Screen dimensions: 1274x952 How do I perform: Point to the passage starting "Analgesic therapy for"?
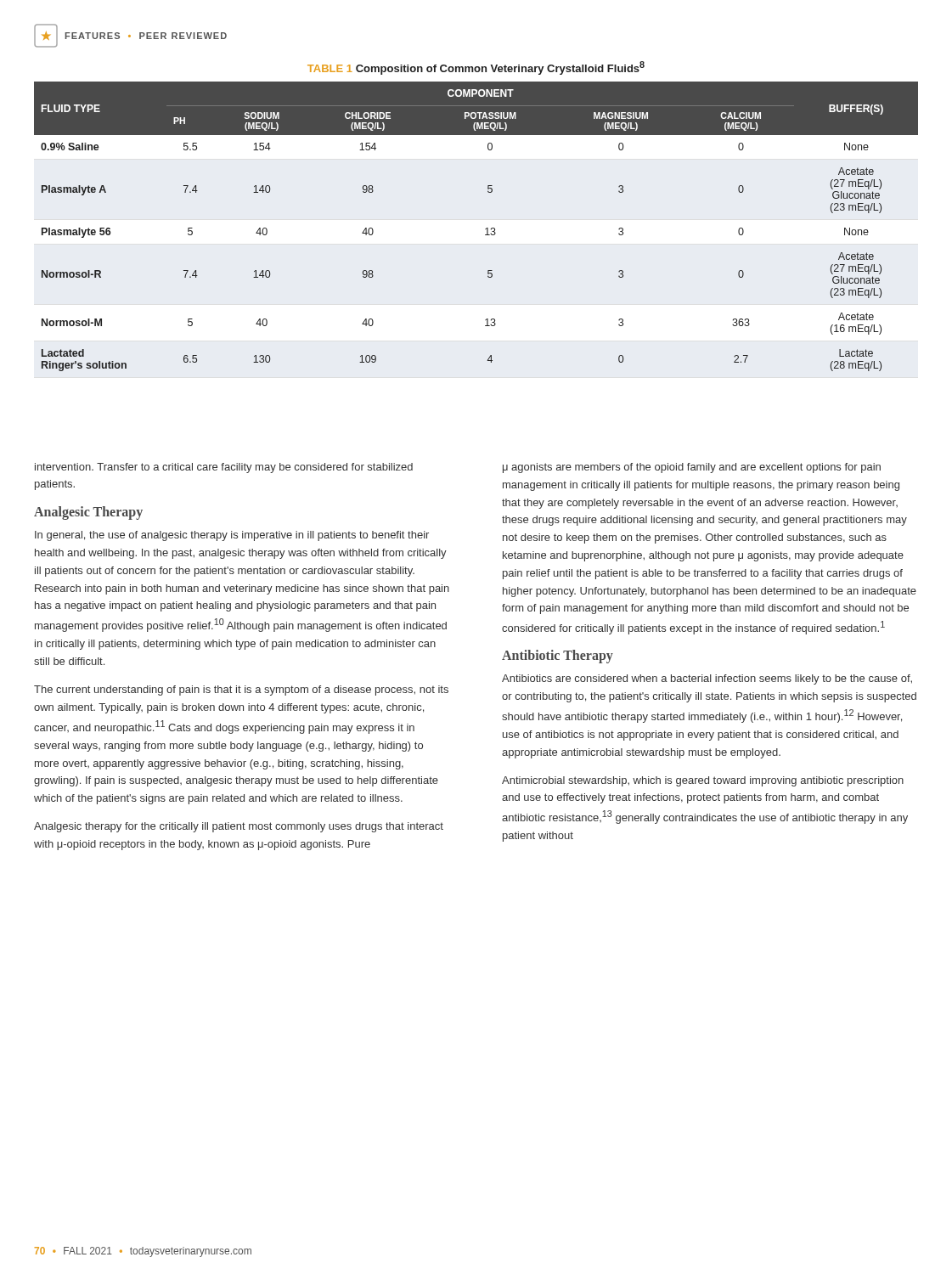coord(239,835)
